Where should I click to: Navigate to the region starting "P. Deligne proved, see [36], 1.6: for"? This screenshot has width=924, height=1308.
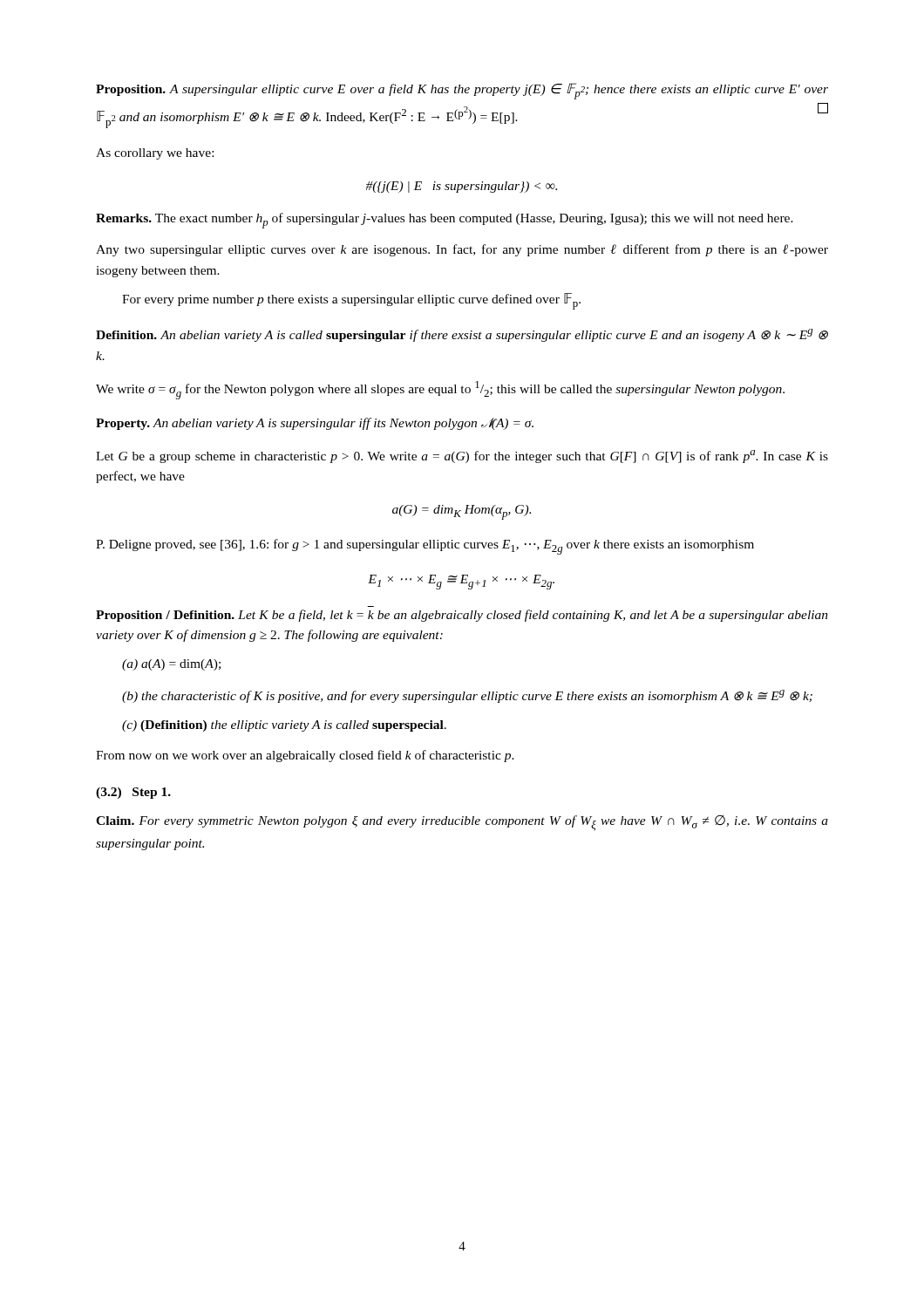pos(425,546)
